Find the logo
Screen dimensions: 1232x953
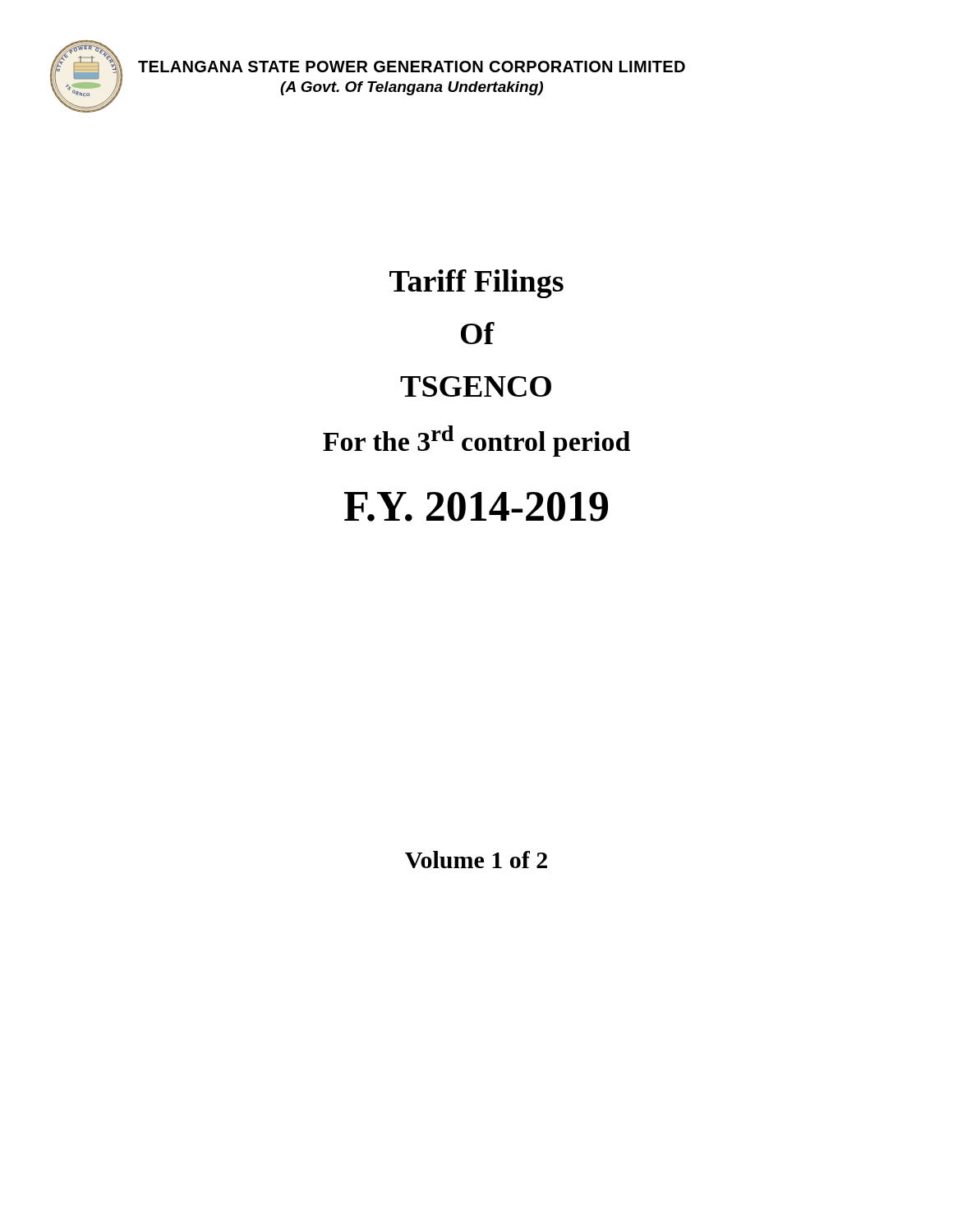coord(86,76)
